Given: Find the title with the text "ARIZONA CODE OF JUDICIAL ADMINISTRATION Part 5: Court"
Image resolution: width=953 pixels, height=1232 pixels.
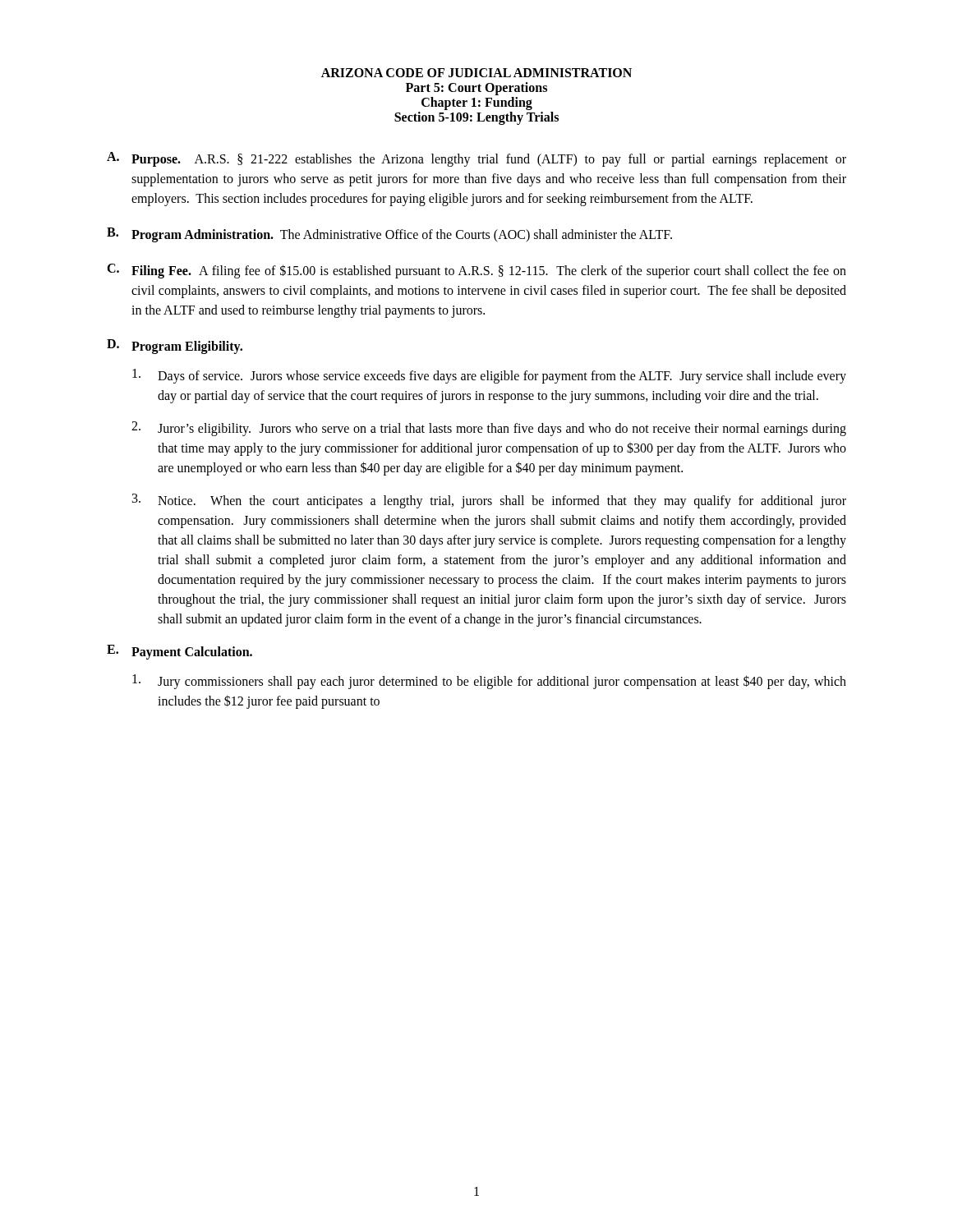Looking at the screenshot, I should 476,95.
